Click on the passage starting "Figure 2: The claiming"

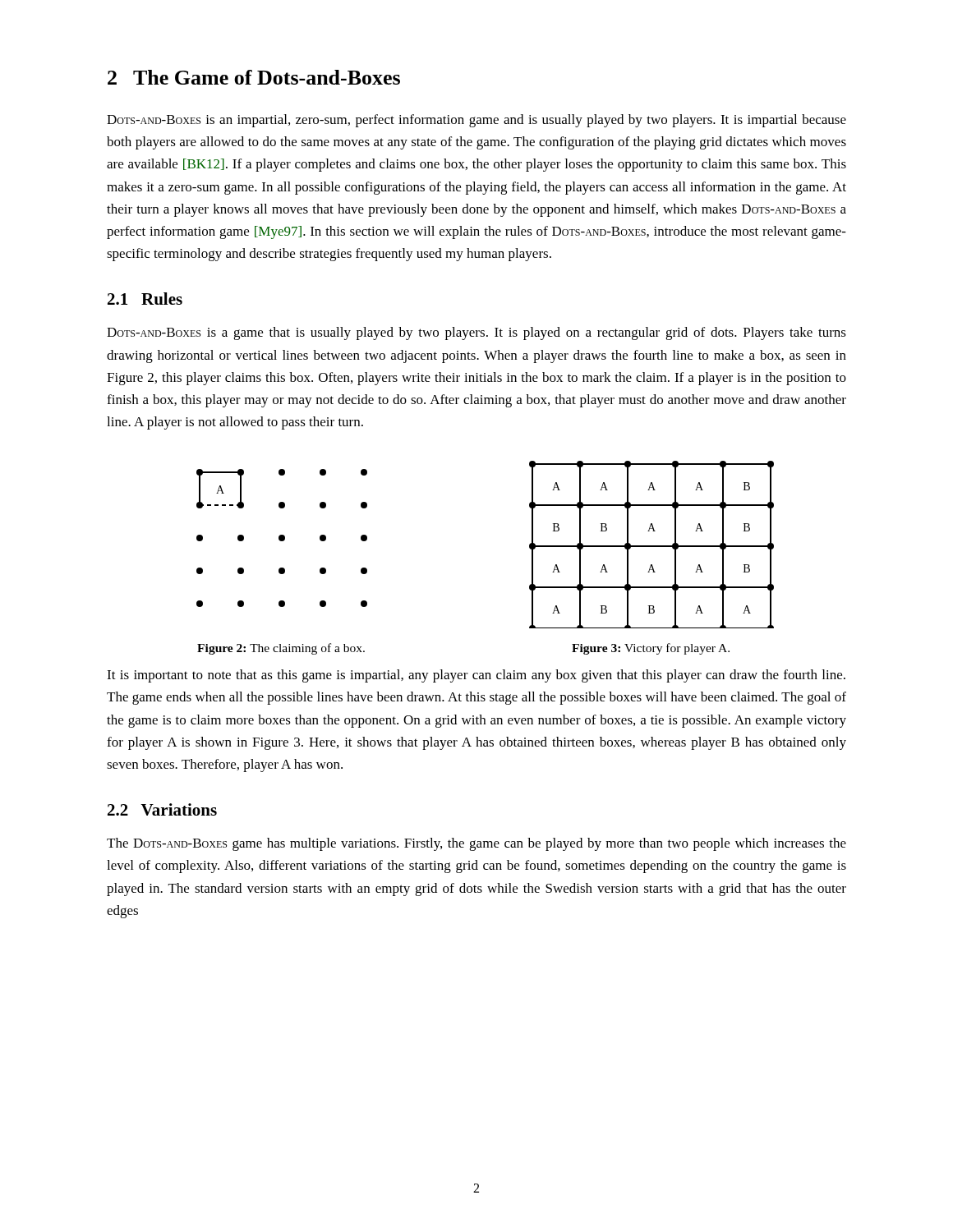(x=281, y=648)
